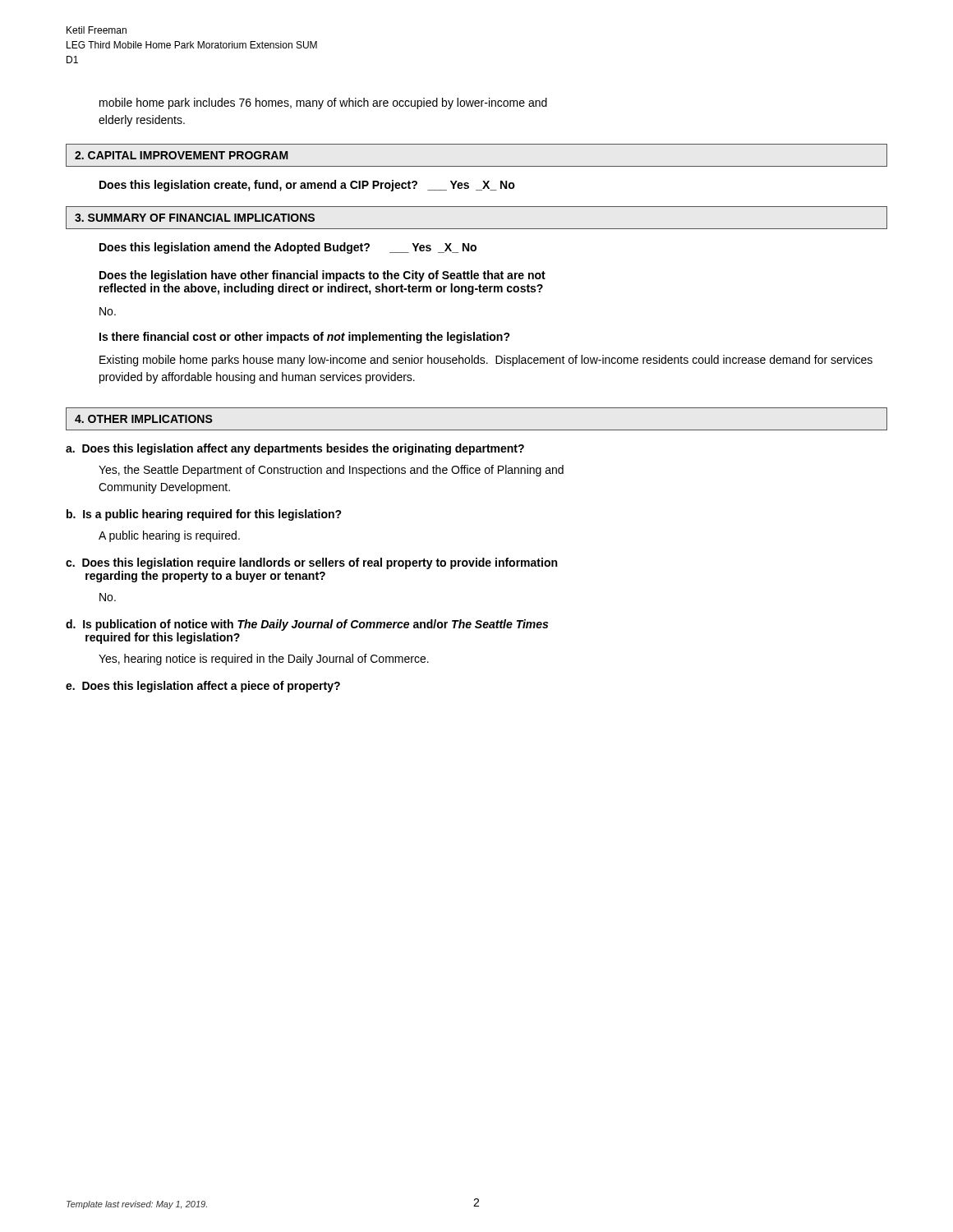953x1232 pixels.
Task: Click on the text block that says "Does the legislation have other financial impacts to"
Action: [322, 282]
